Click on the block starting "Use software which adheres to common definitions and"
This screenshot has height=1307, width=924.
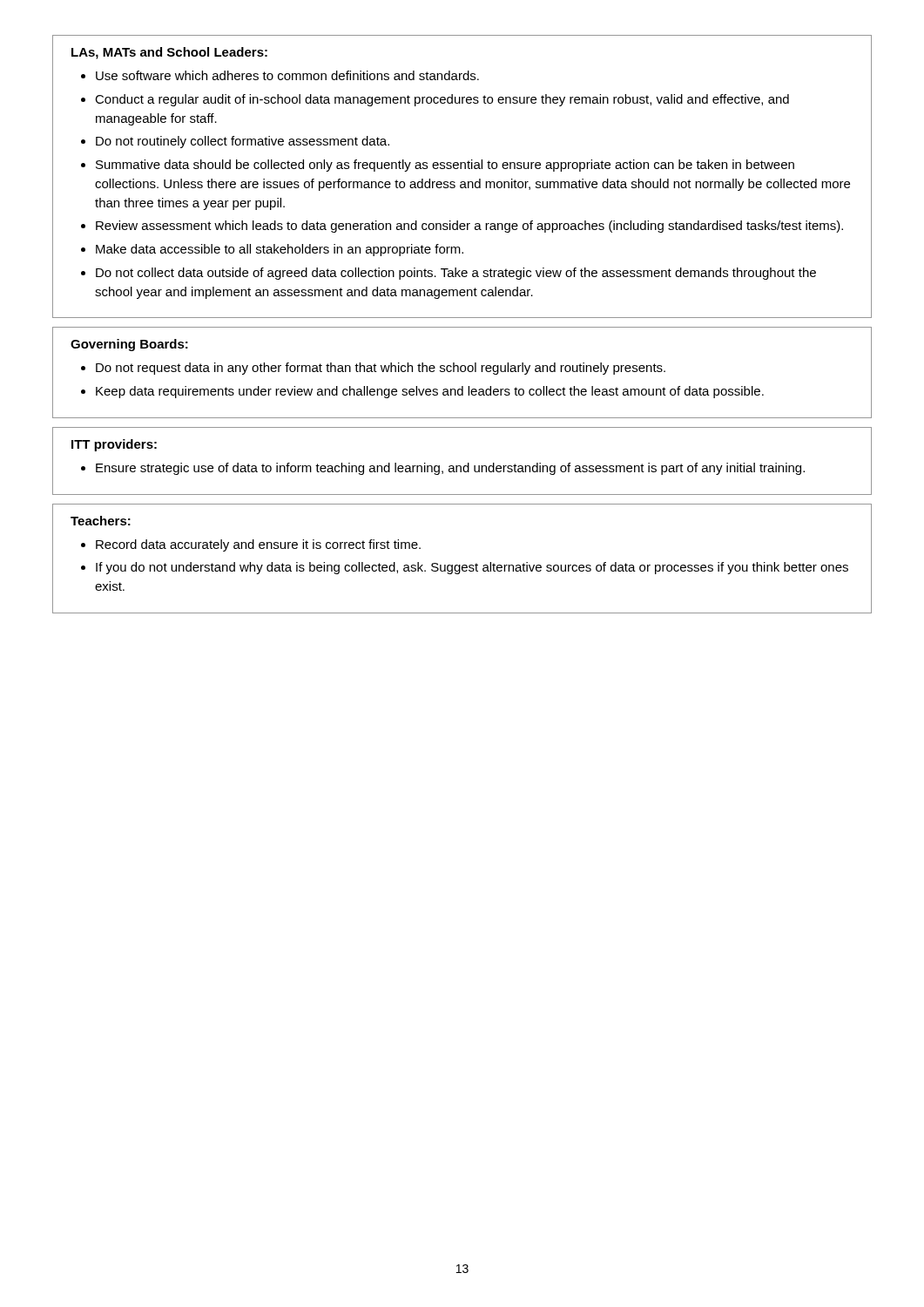[287, 75]
